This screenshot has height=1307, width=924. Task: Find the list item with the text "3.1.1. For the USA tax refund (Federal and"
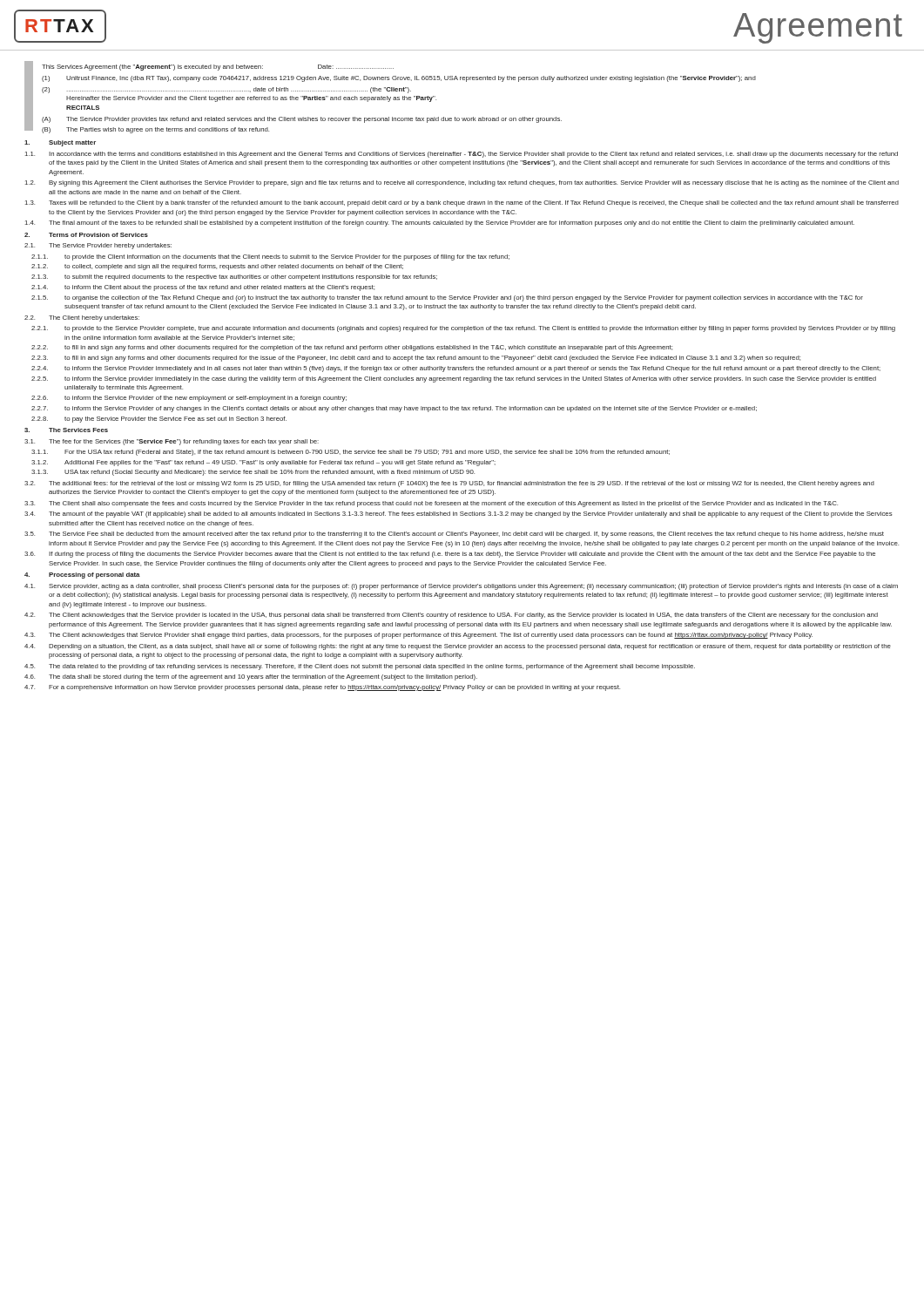click(x=347, y=452)
